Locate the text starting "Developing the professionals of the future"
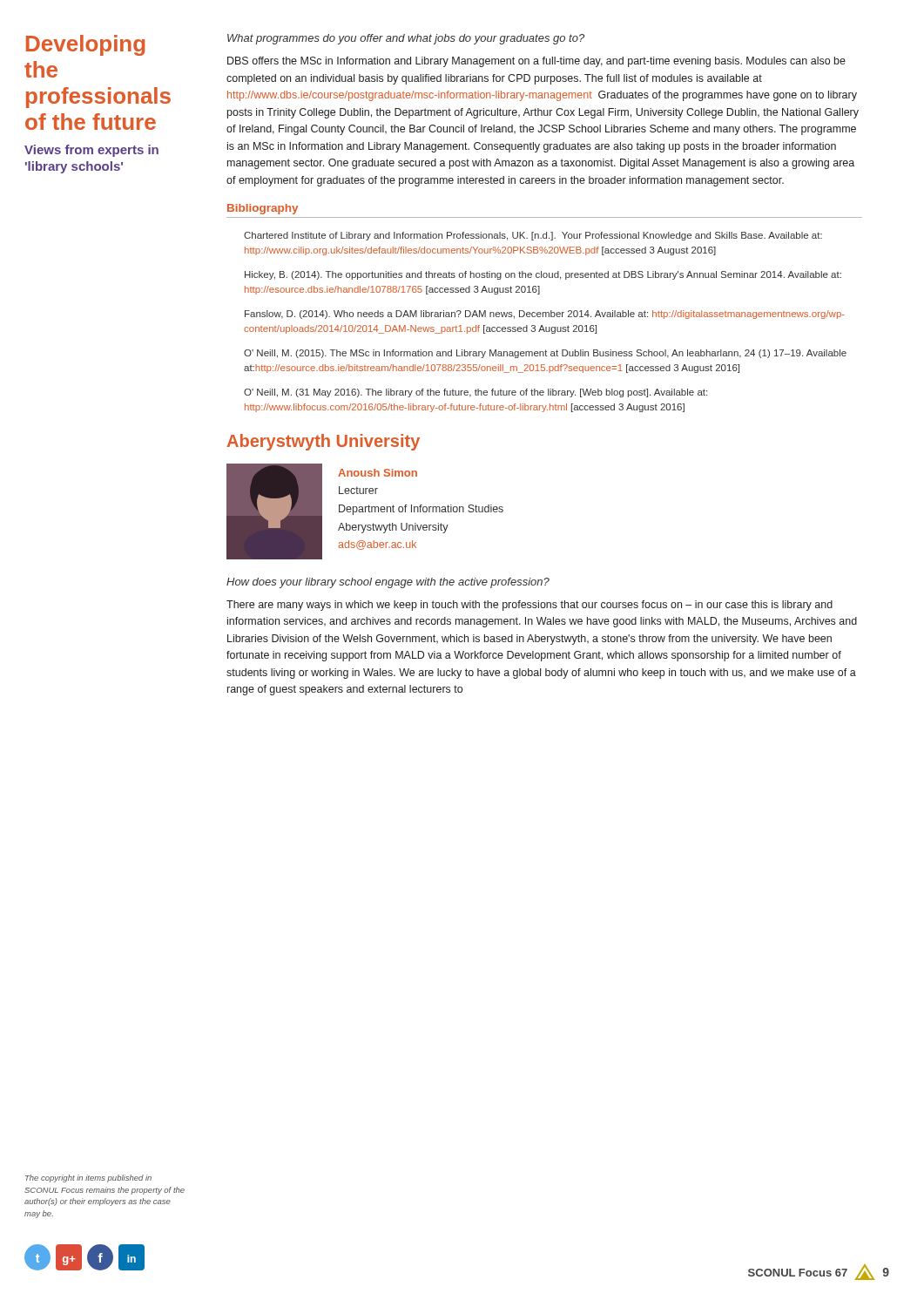The height and width of the screenshot is (1307, 924). (x=95, y=83)
